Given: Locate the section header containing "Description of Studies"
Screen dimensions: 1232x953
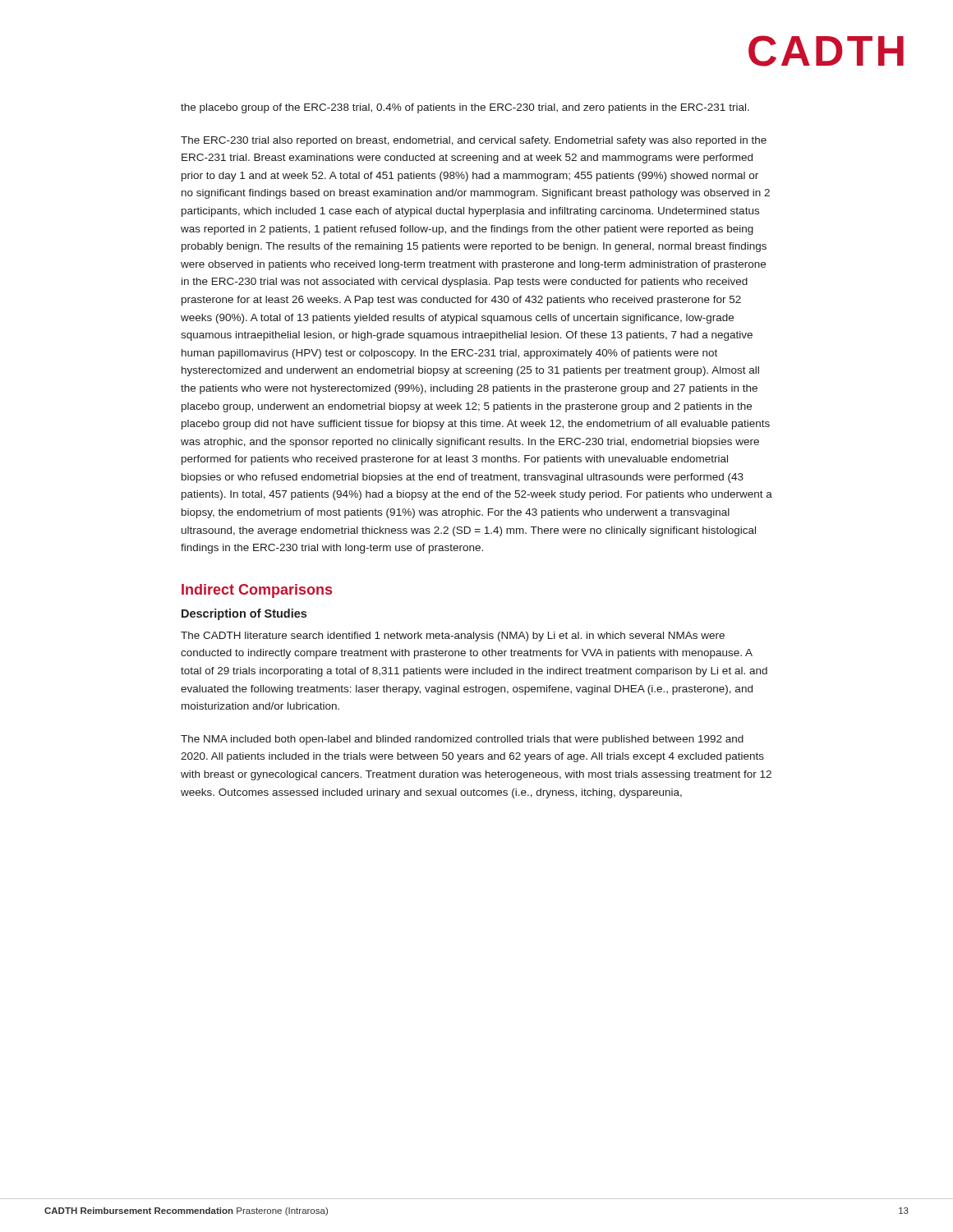Looking at the screenshot, I should (244, 613).
